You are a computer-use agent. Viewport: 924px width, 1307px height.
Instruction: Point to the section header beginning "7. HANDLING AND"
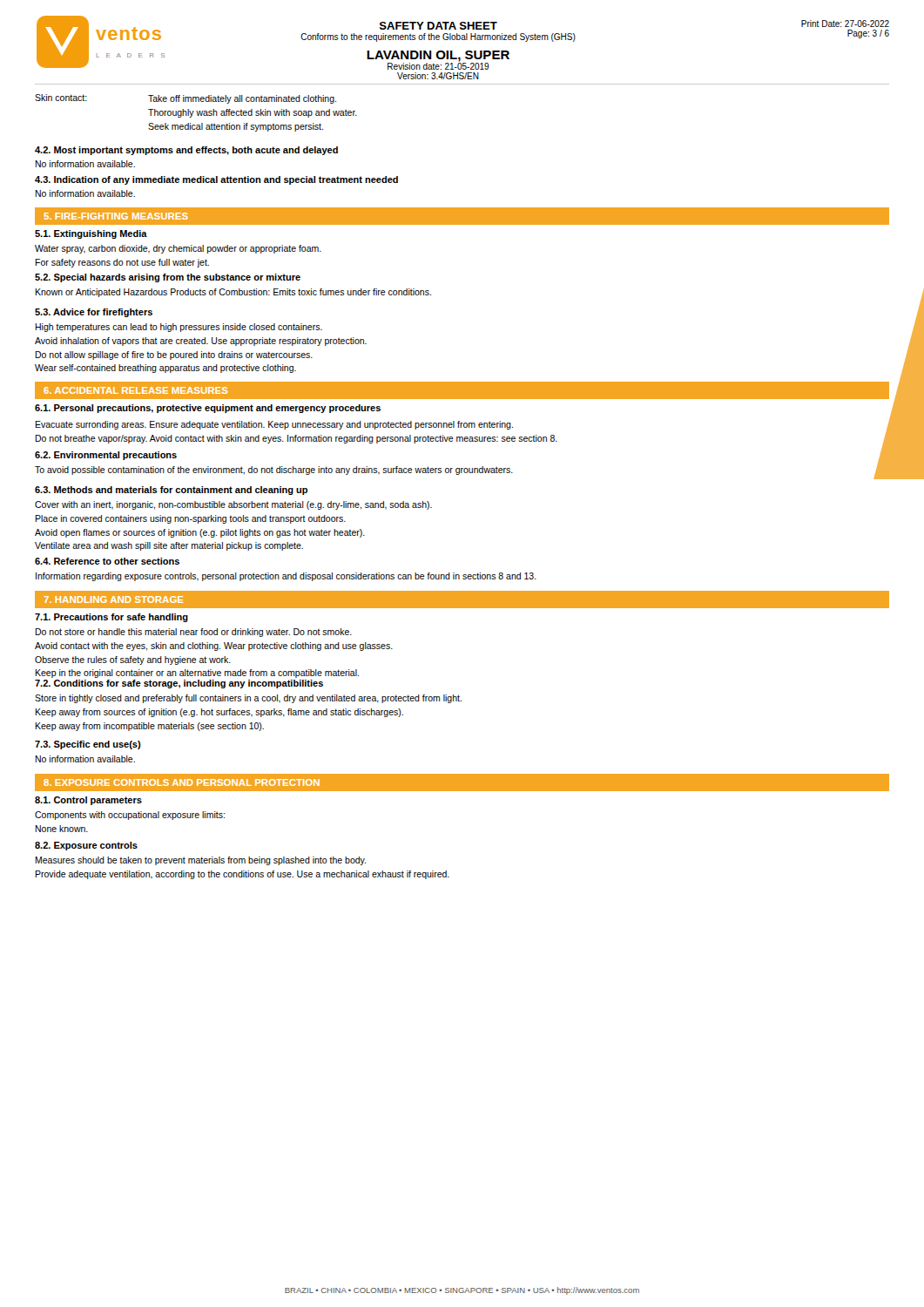114,600
